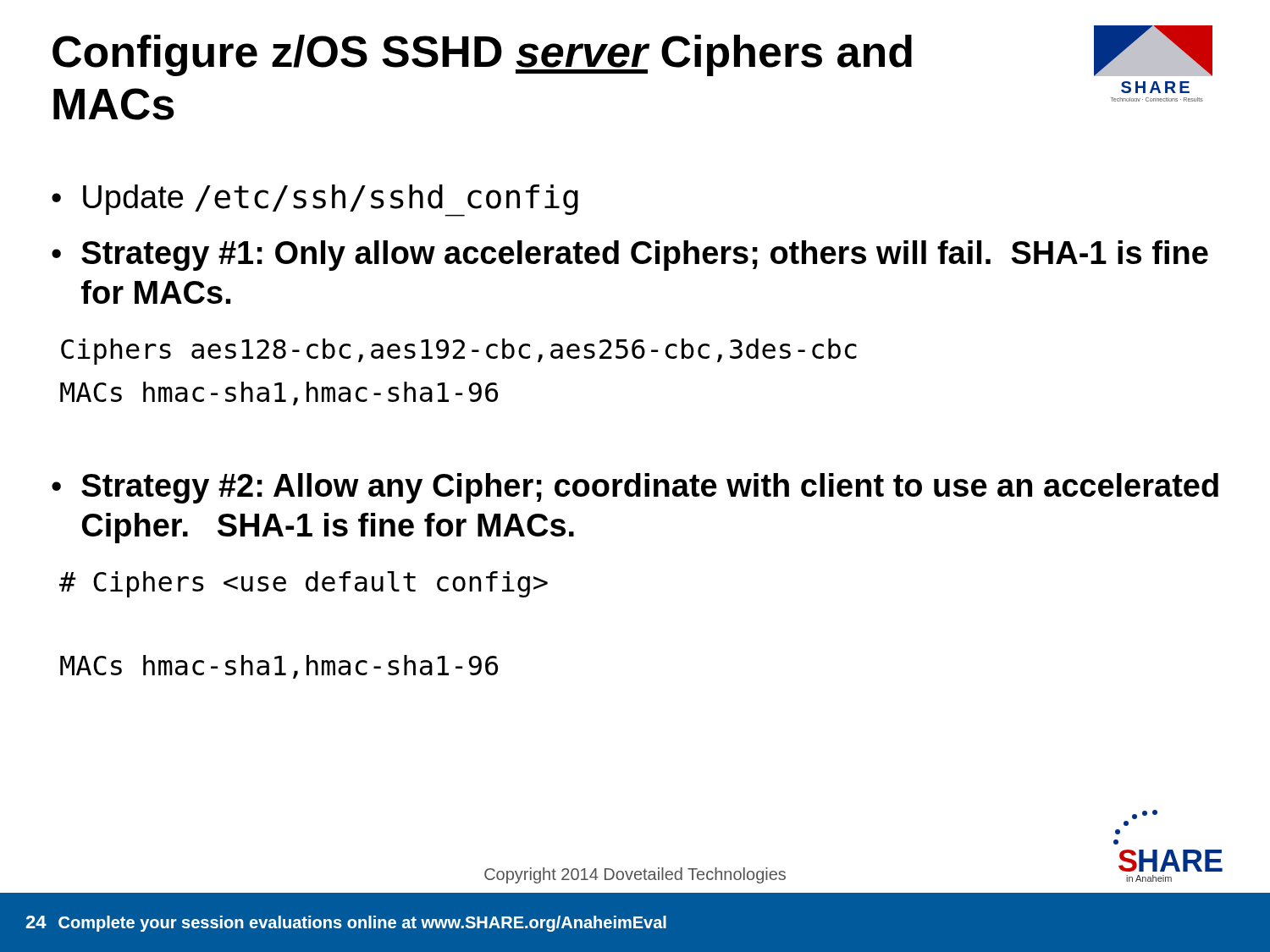Select the list item with the text "• Update /etc/ssh/sshd_config"

pos(316,198)
